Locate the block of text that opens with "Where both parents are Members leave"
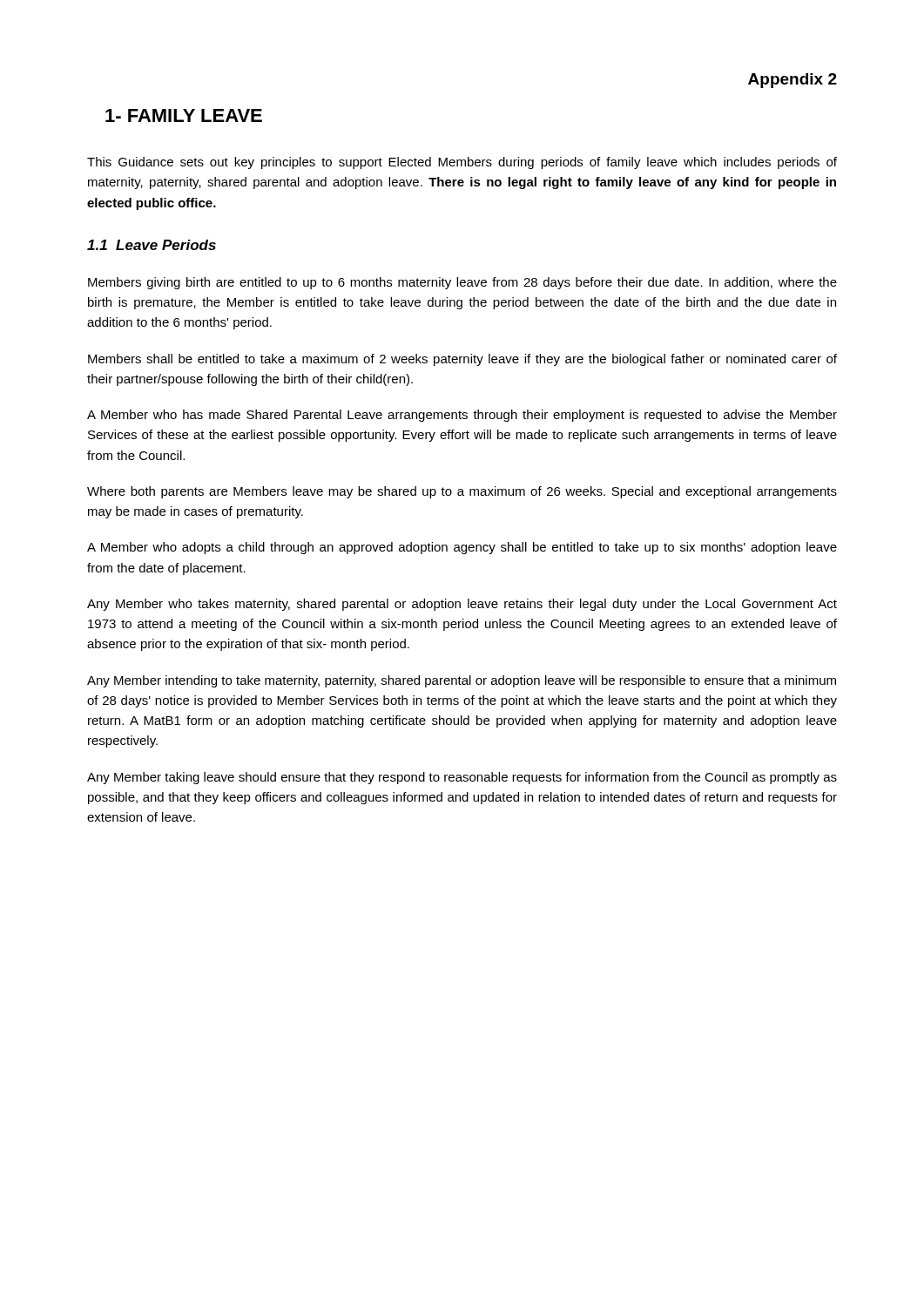 coord(462,501)
